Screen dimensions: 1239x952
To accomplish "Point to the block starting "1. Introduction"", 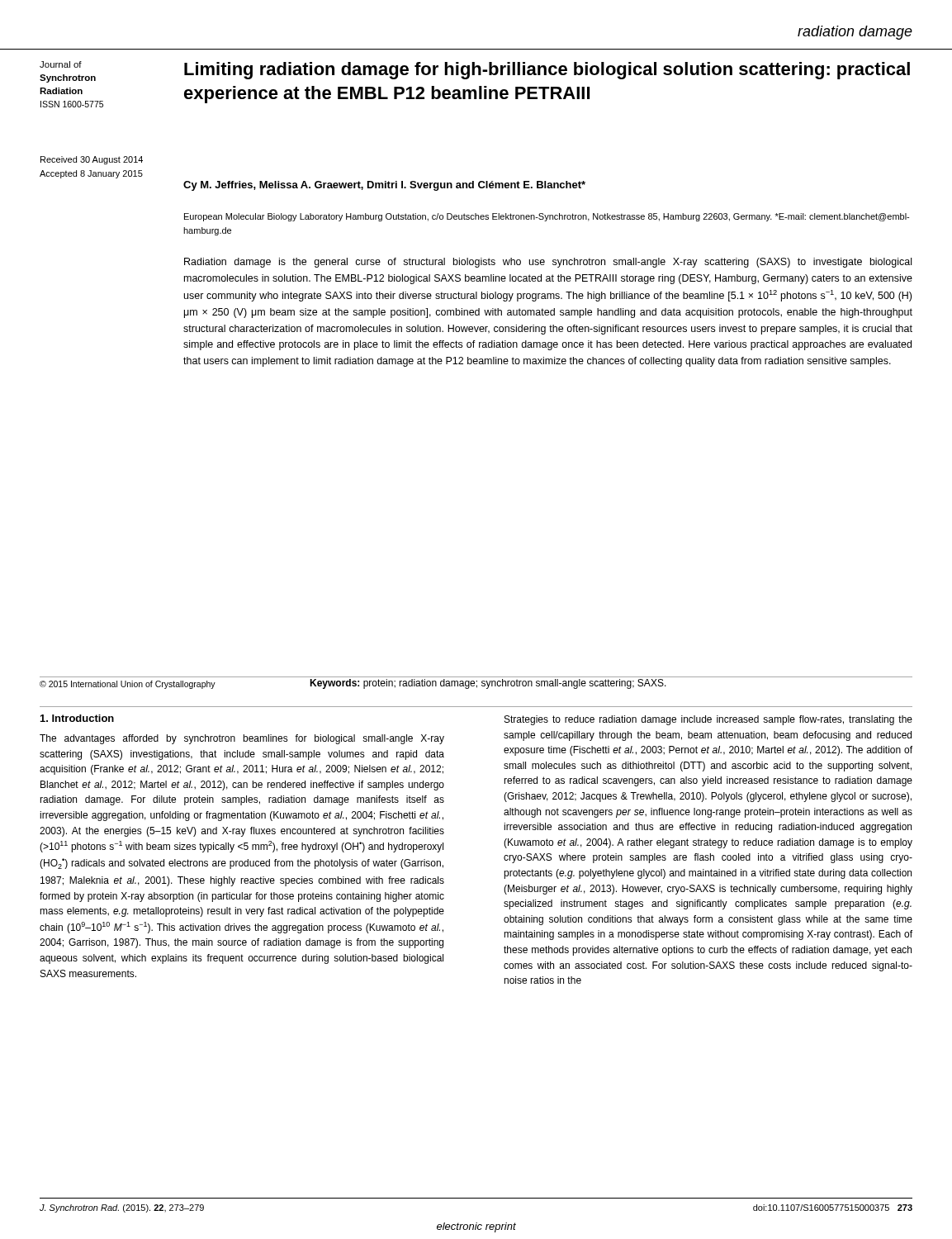I will [x=77, y=718].
